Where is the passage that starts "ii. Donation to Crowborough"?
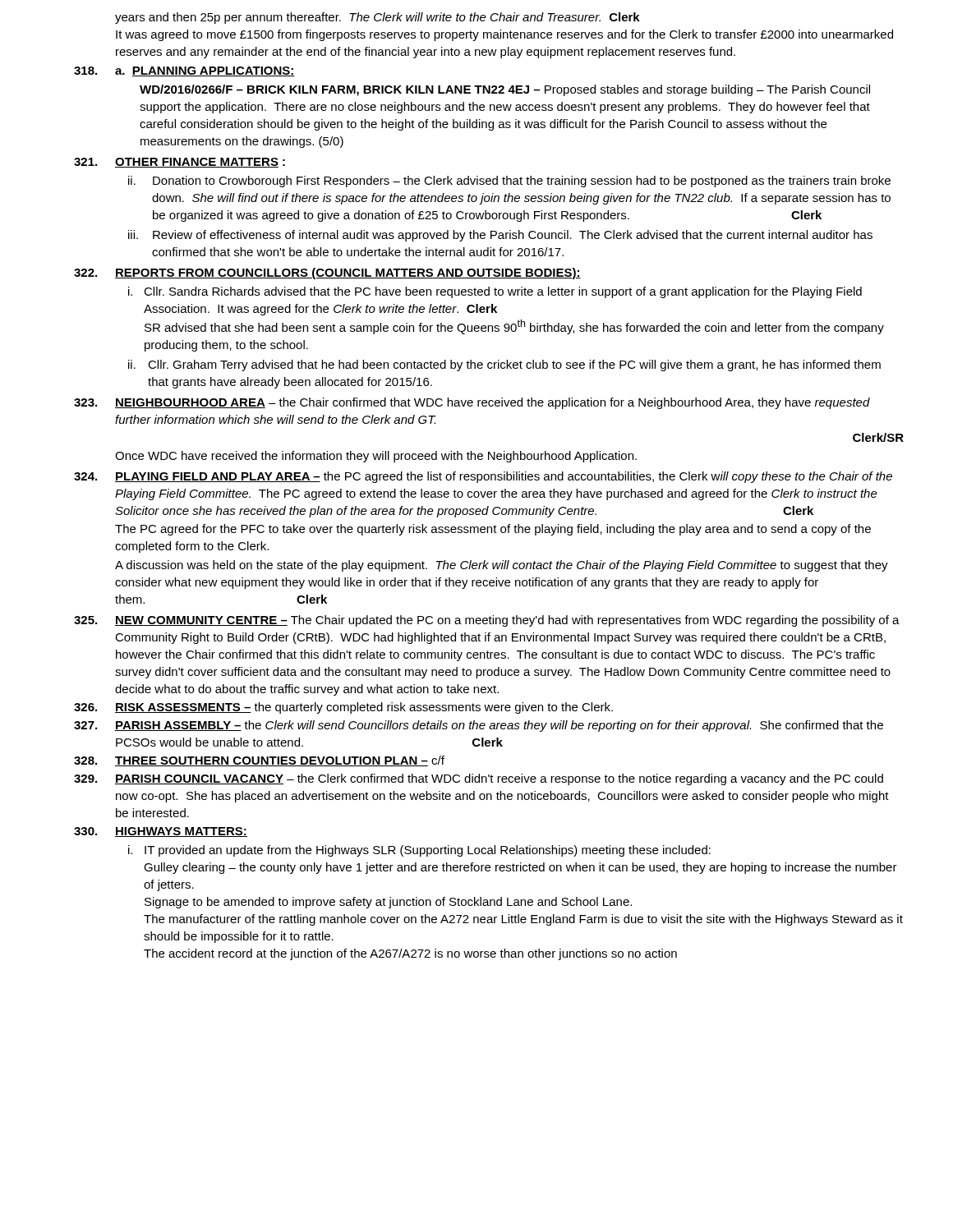Image resolution: width=953 pixels, height=1232 pixels. [x=516, y=197]
